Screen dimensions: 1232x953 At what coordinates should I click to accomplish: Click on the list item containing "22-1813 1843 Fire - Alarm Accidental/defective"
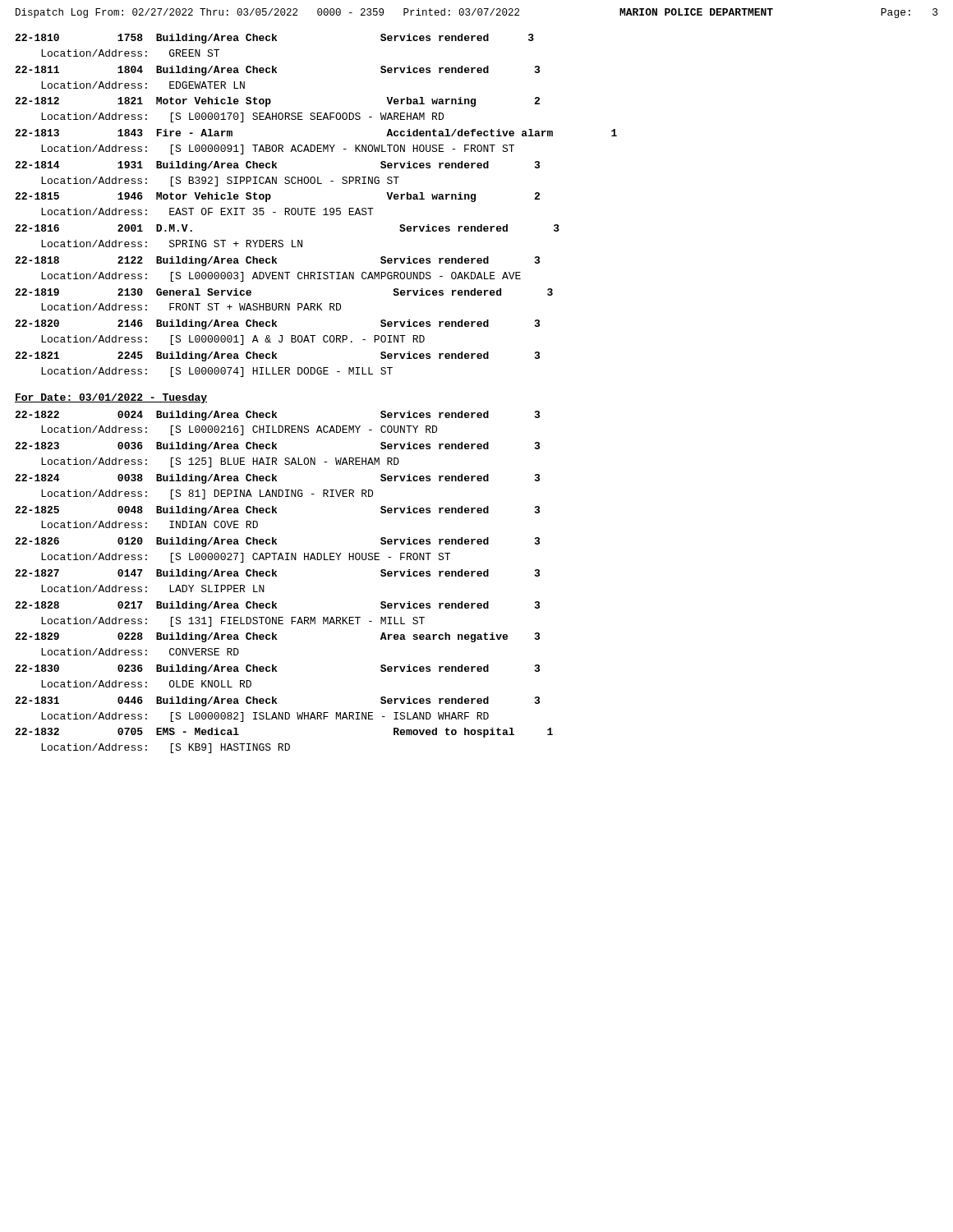(x=476, y=142)
